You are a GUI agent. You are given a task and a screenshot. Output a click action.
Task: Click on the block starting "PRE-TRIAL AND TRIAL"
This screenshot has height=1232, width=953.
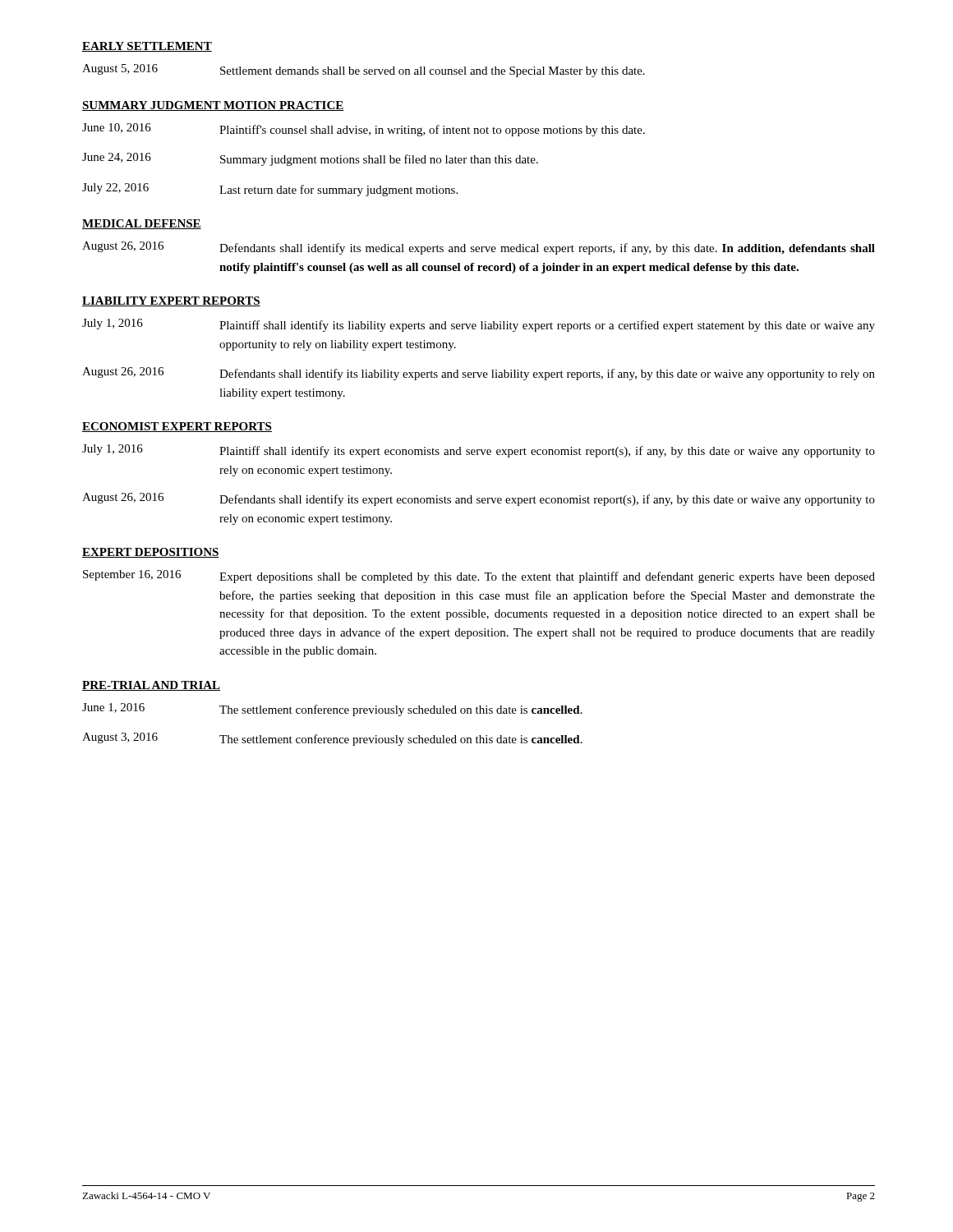tap(151, 685)
